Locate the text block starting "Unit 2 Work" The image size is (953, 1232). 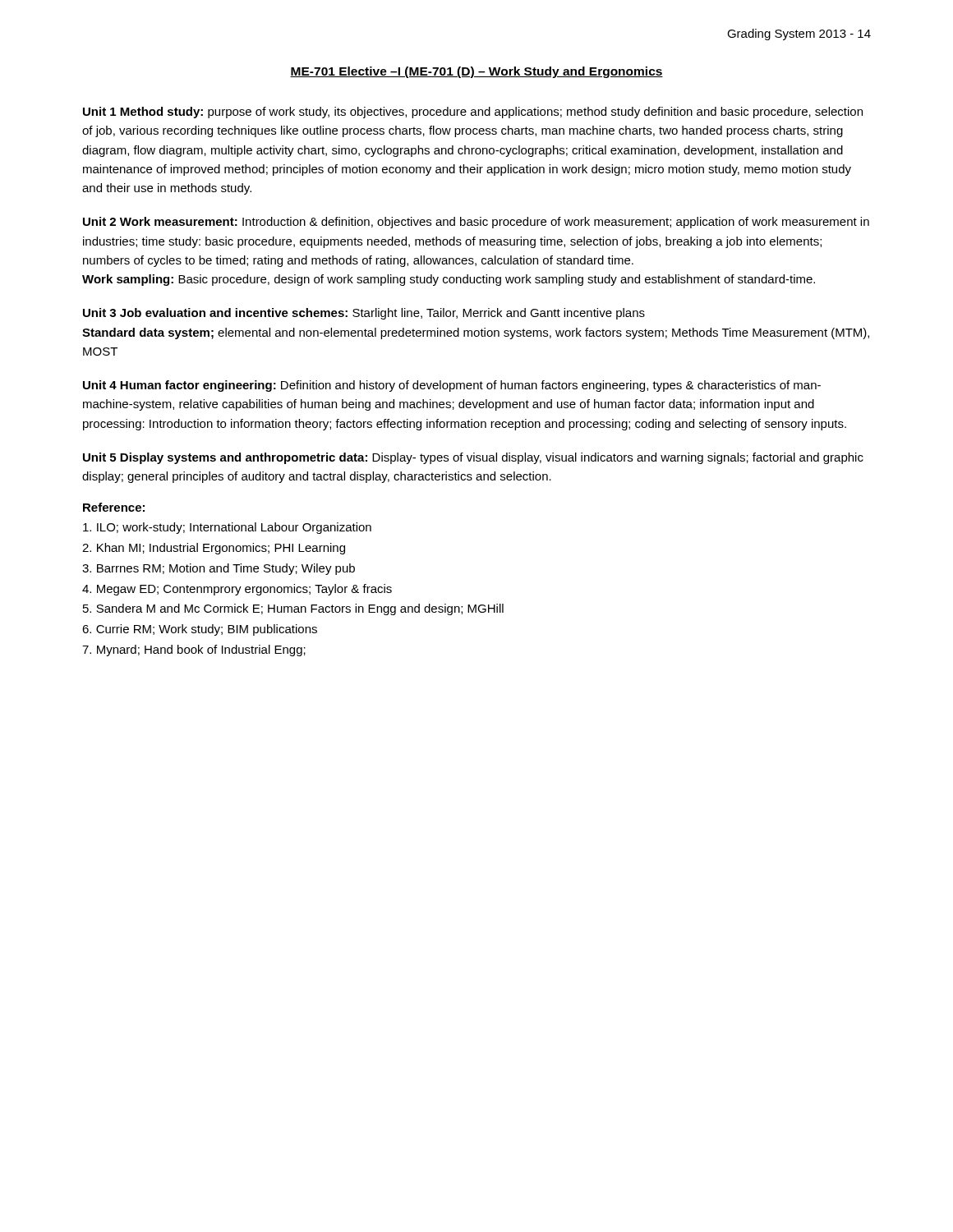[x=476, y=250]
